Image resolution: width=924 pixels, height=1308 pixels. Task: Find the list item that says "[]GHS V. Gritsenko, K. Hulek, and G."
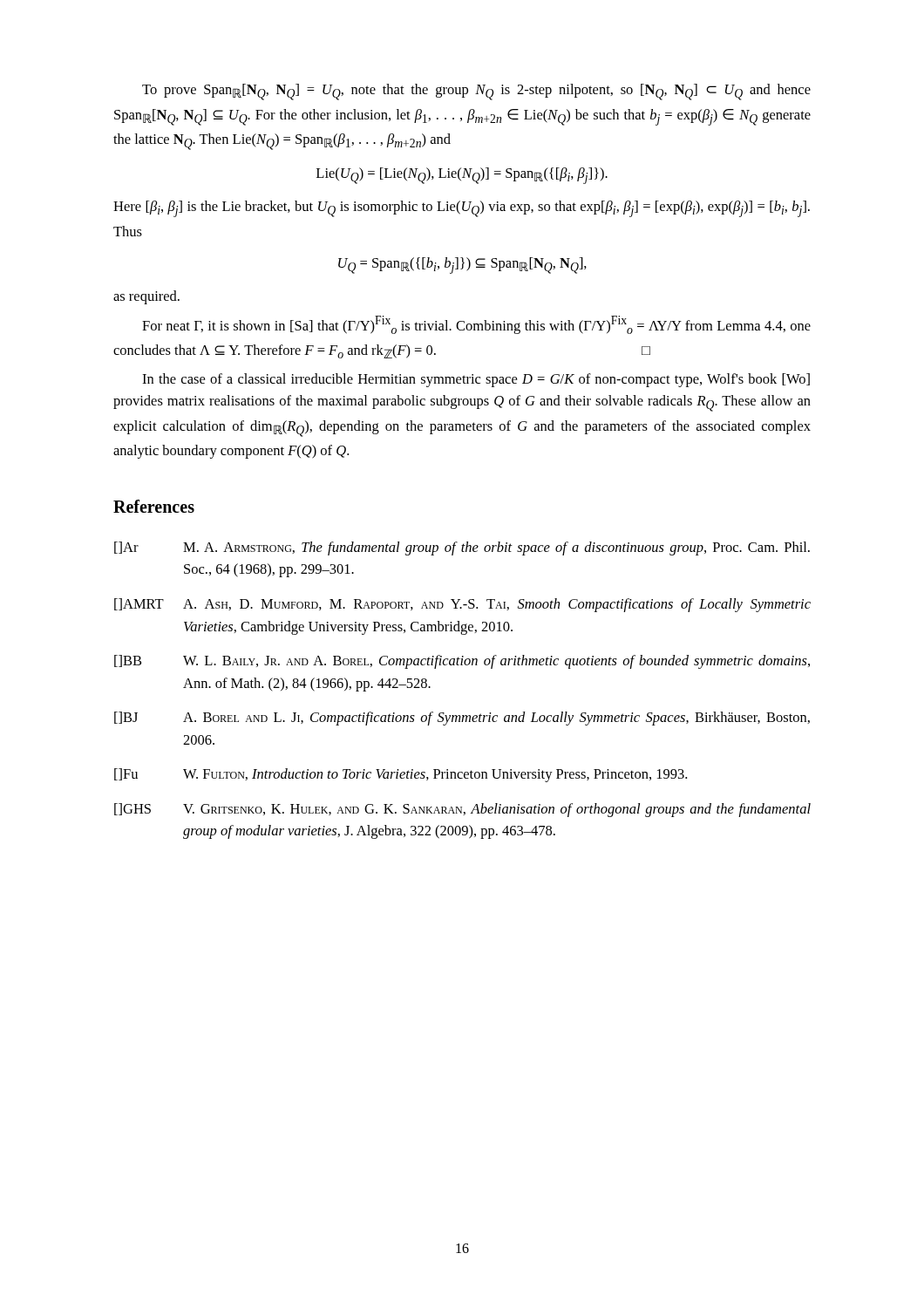[462, 820]
